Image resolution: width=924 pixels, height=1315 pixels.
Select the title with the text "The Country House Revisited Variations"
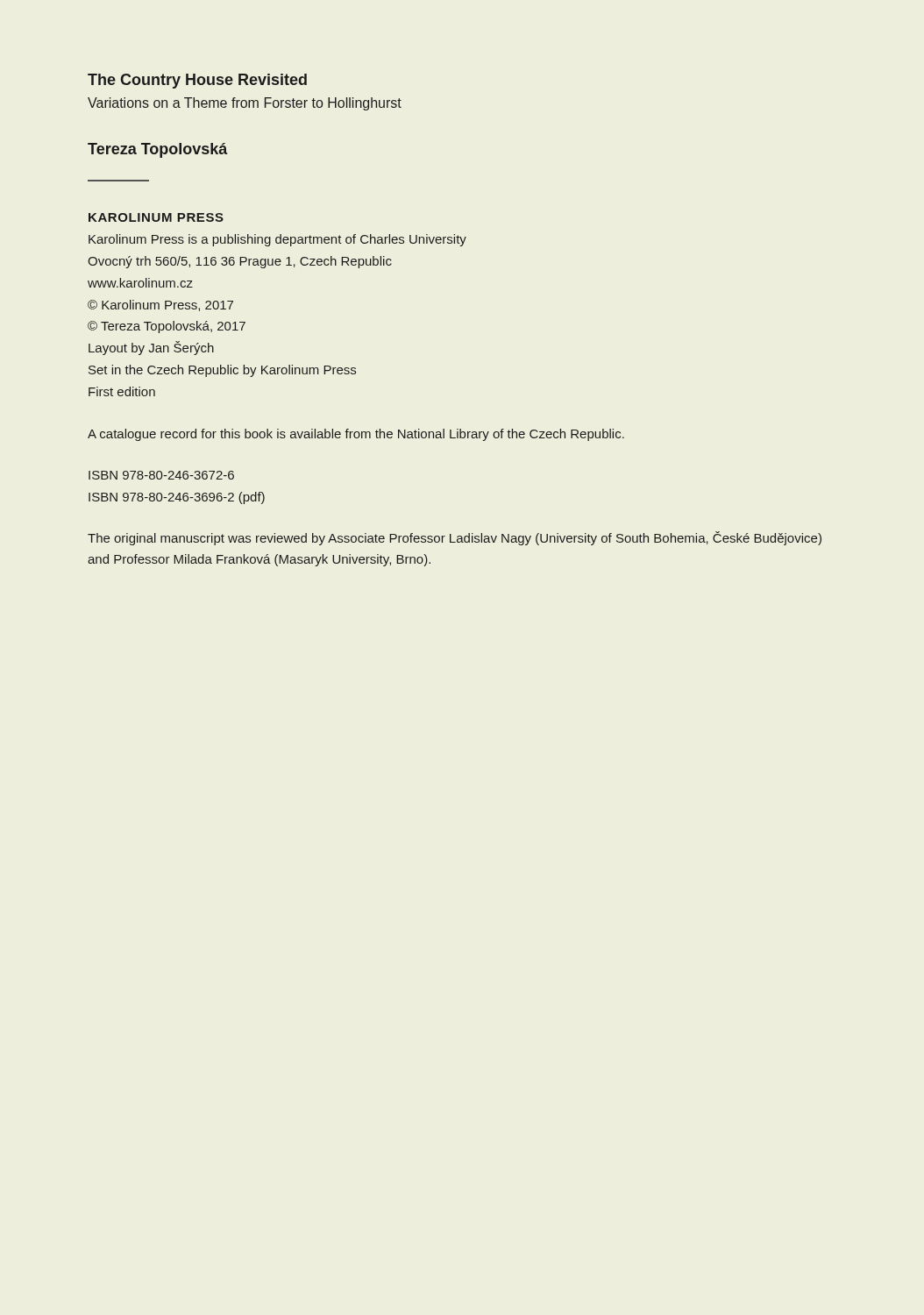point(197,81)
